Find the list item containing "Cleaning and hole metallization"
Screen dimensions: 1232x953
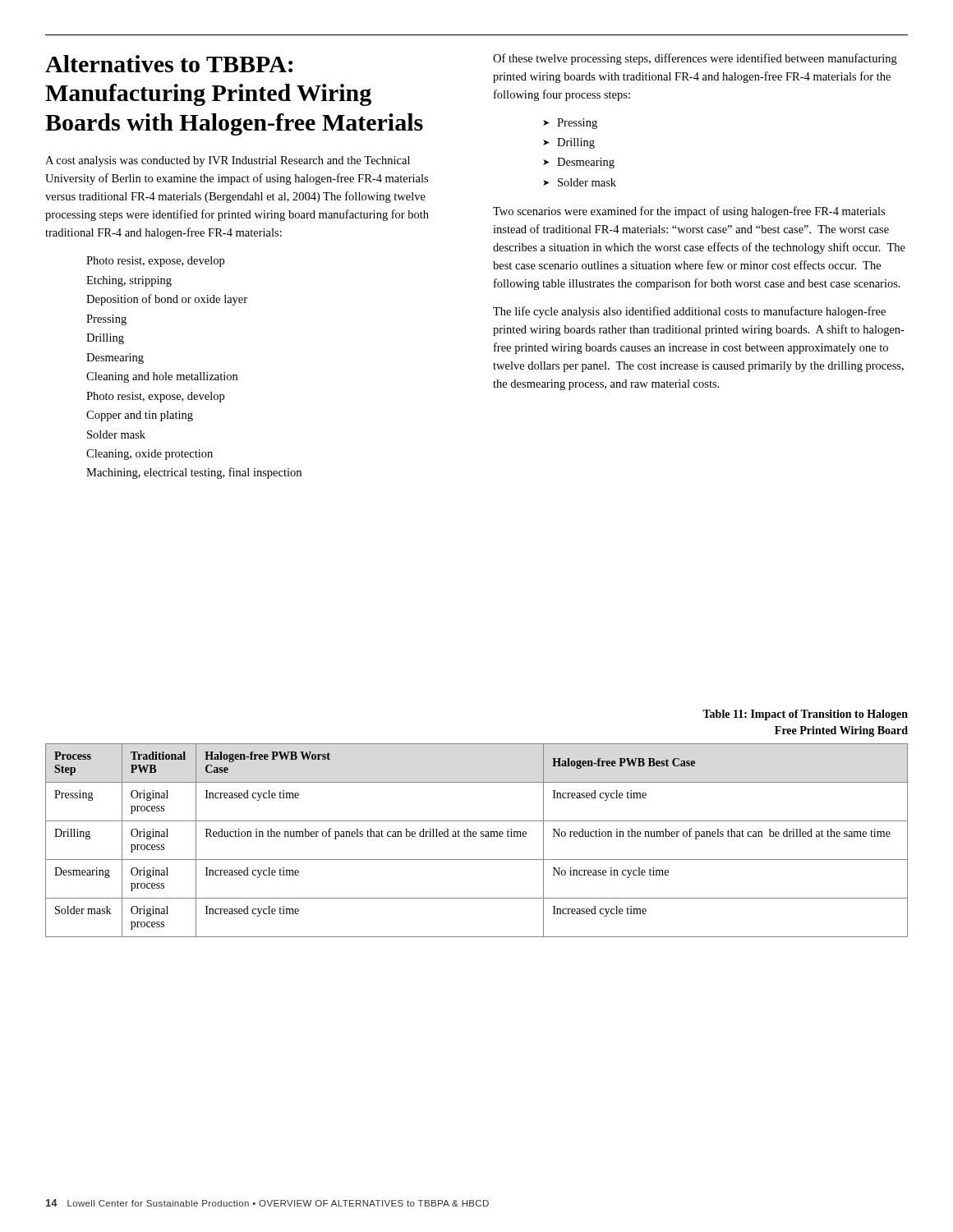click(162, 377)
